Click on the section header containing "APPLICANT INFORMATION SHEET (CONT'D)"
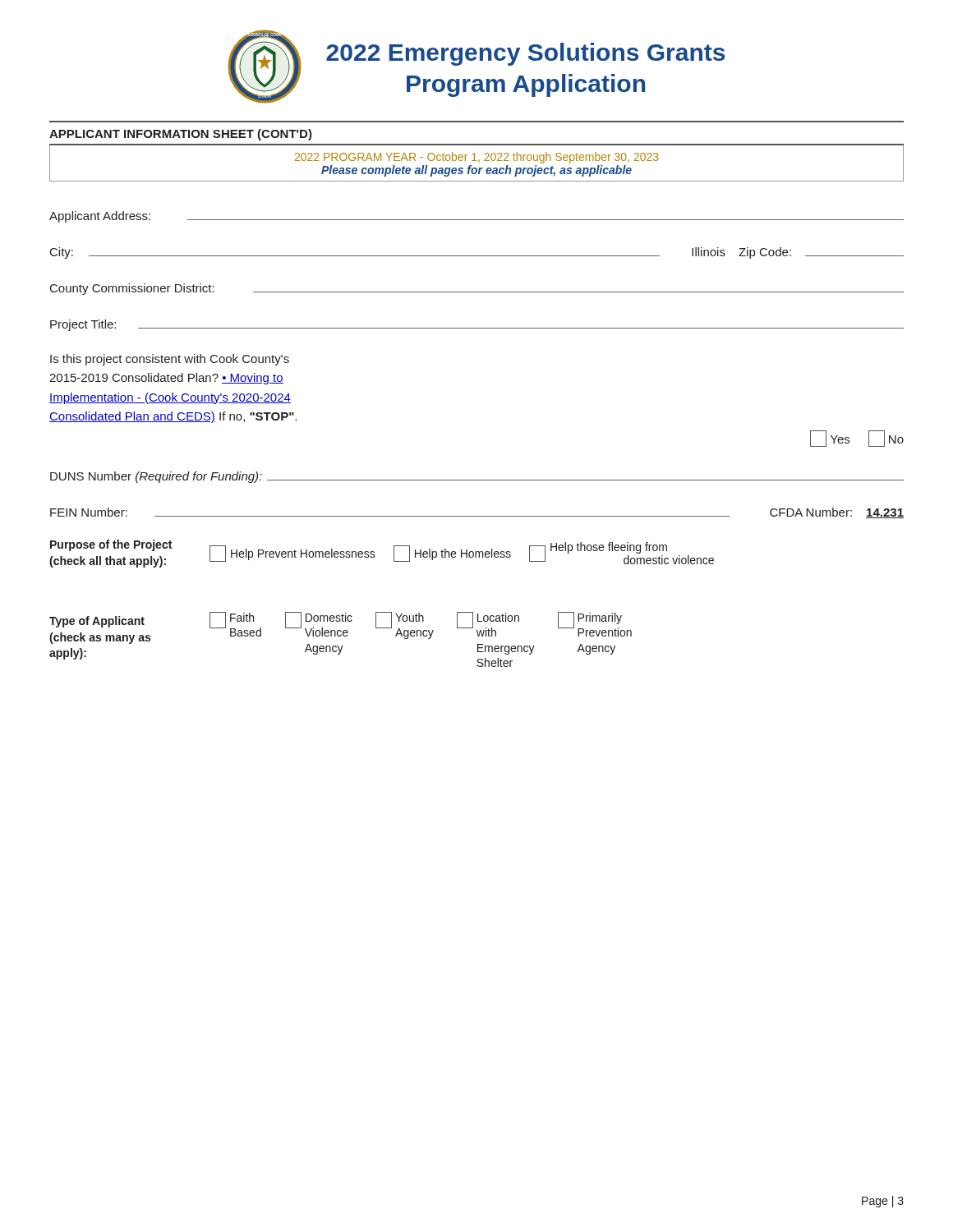The image size is (953, 1232). point(181,133)
